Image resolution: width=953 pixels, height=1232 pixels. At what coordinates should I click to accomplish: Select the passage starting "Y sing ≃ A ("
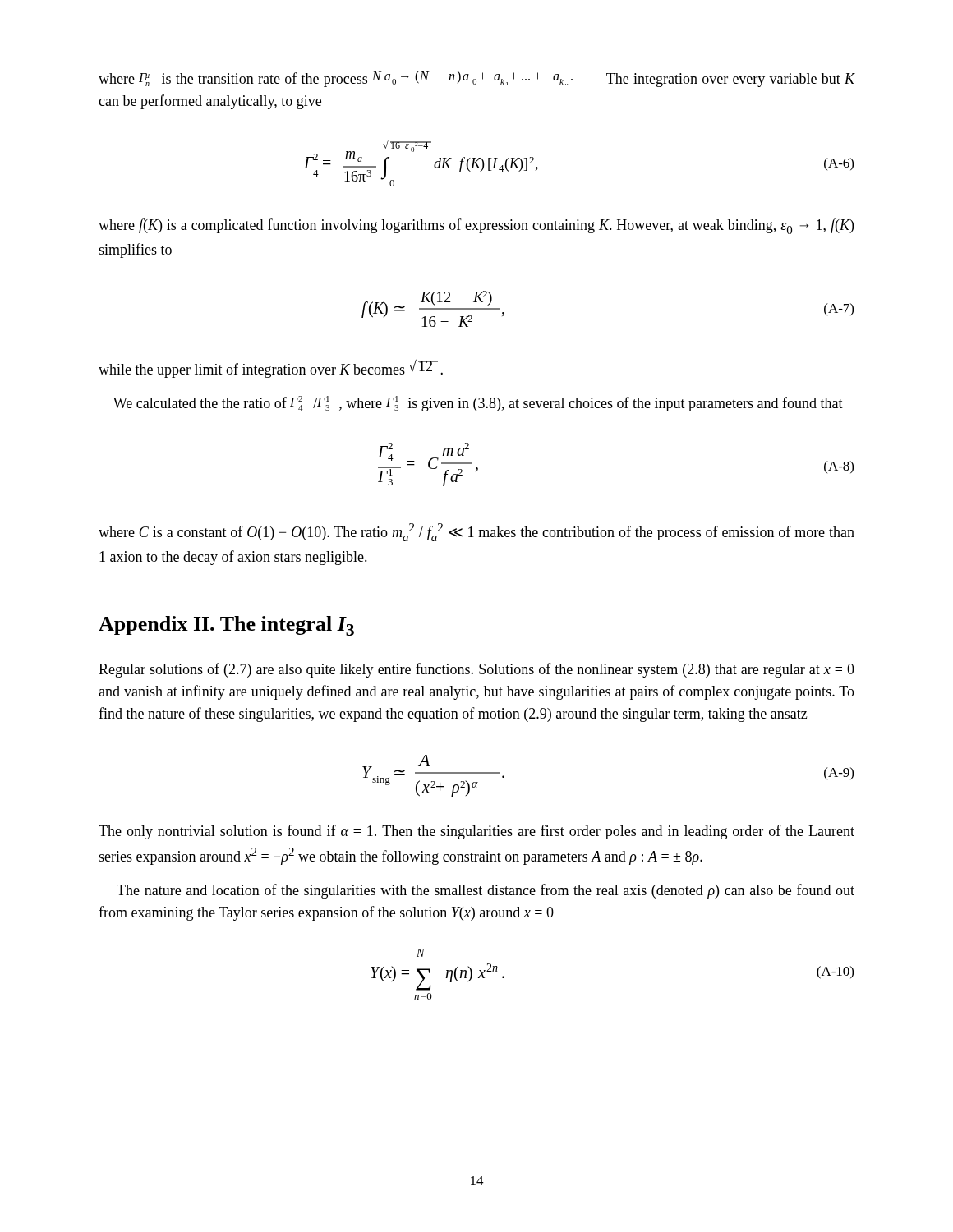click(457, 773)
